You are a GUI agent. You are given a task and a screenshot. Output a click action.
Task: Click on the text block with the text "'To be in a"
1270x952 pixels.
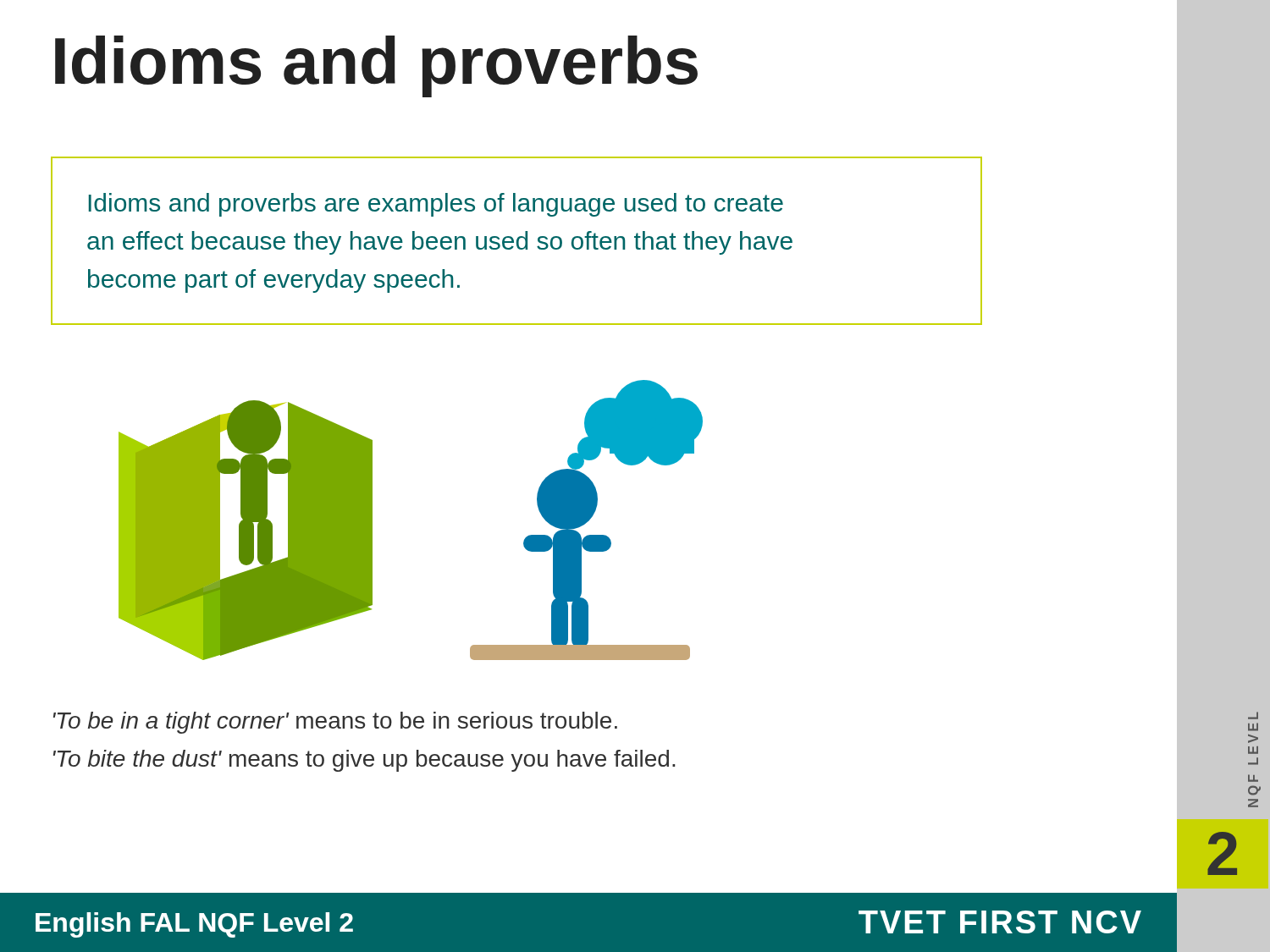tap(516, 740)
